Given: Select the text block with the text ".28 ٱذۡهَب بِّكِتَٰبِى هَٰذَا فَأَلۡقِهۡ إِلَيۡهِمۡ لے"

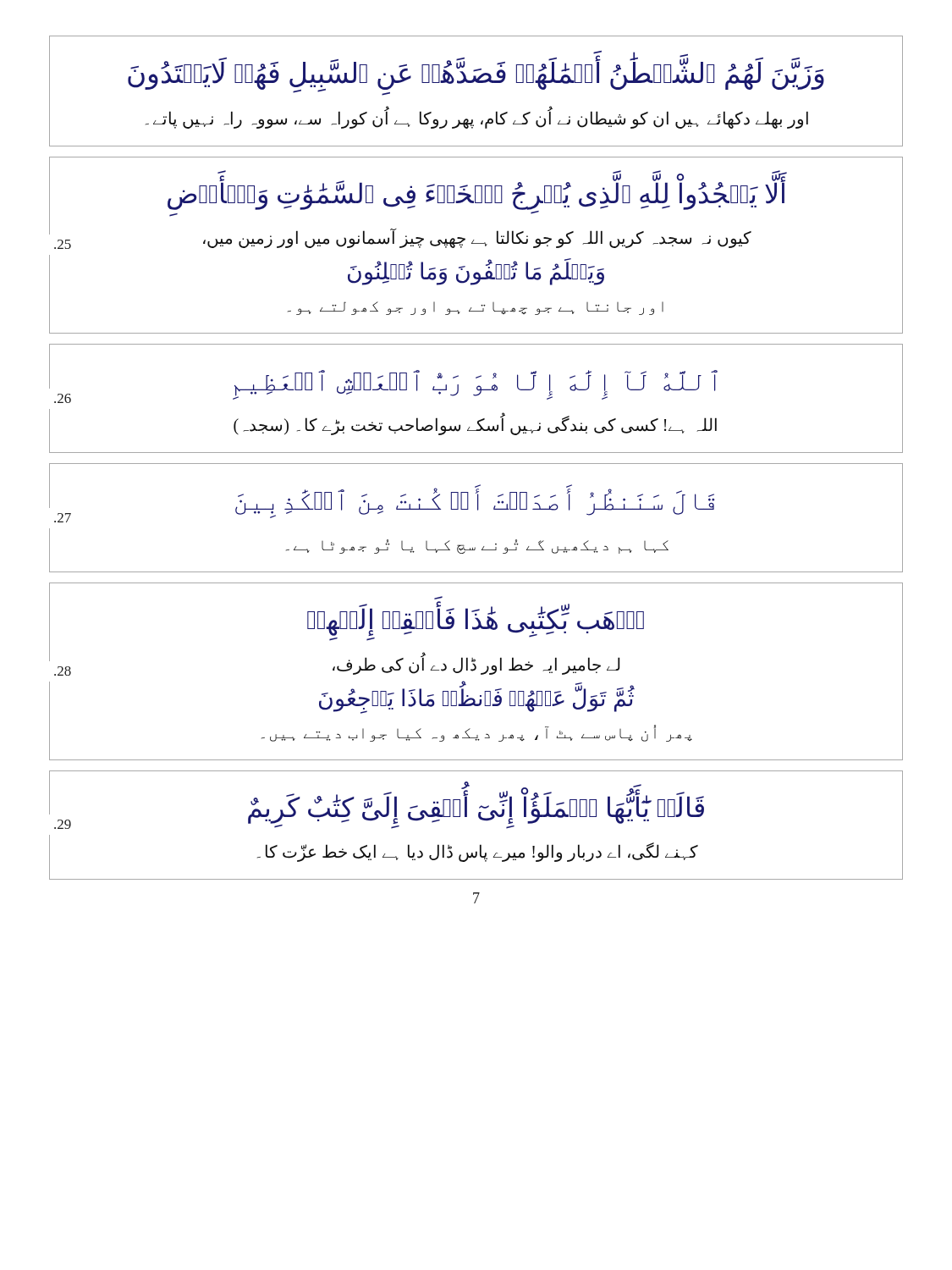Looking at the screenshot, I should click(x=465, y=673).
